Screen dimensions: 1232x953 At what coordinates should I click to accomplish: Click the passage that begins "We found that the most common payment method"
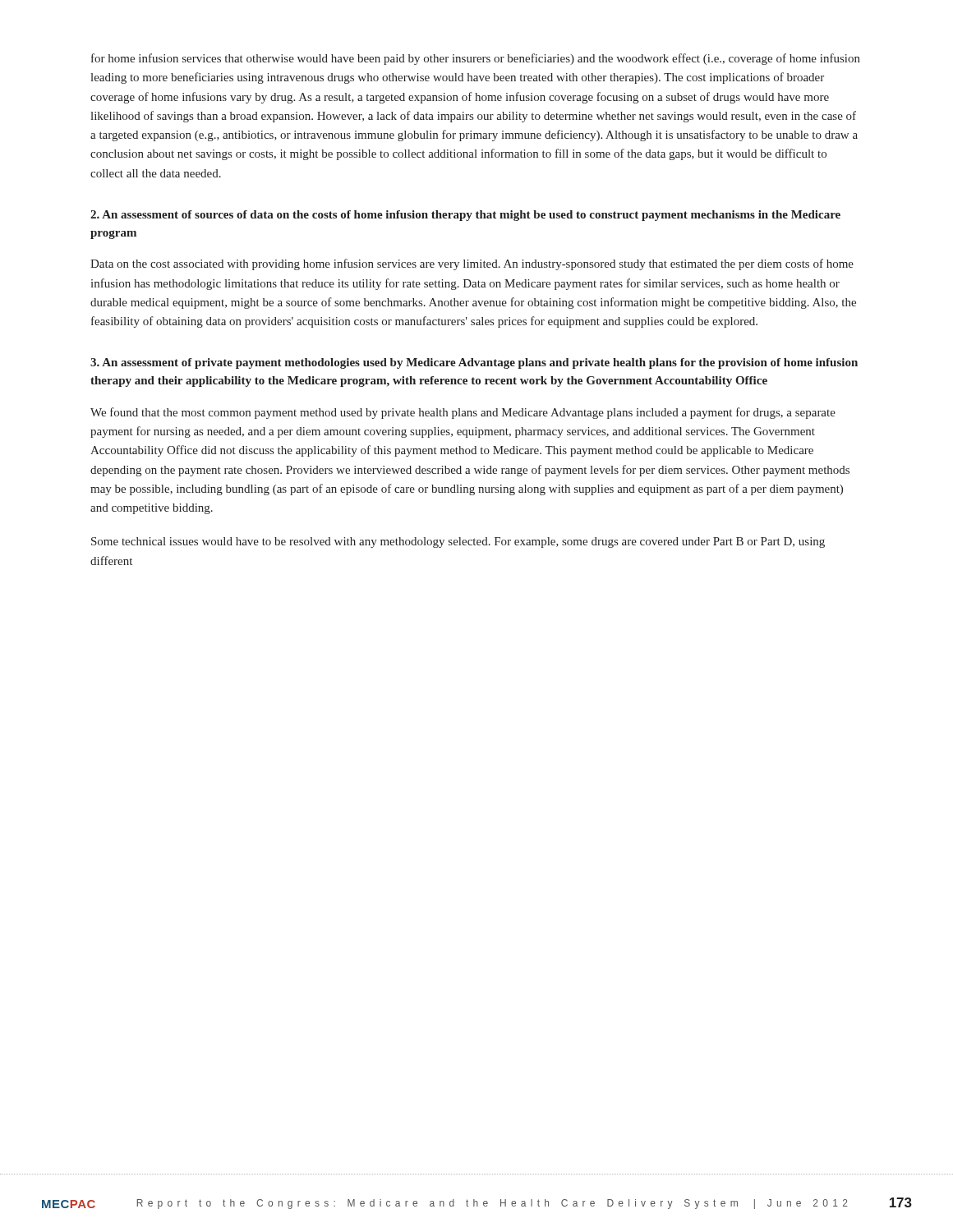tap(470, 460)
